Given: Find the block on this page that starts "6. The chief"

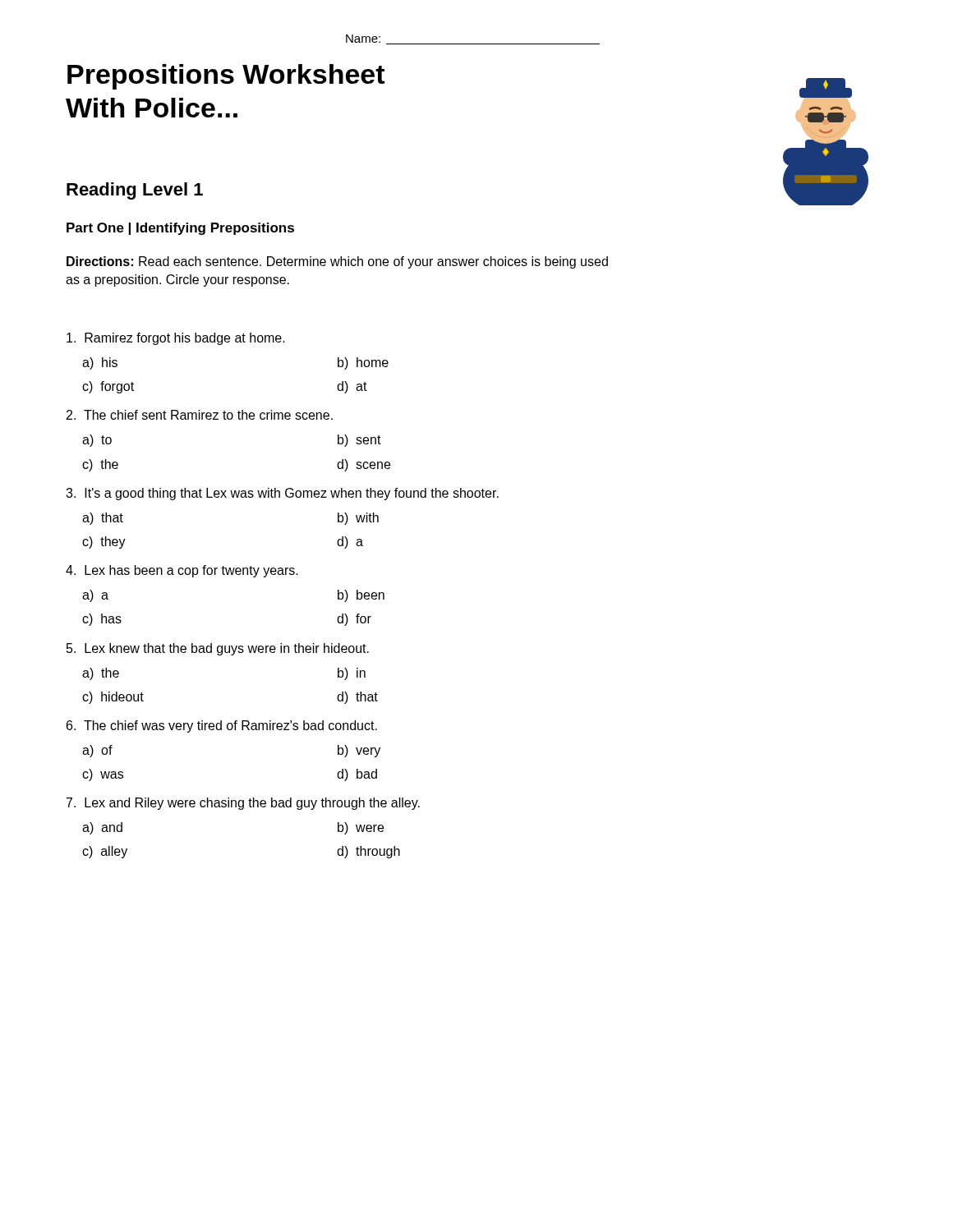Looking at the screenshot, I should tap(386, 751).
